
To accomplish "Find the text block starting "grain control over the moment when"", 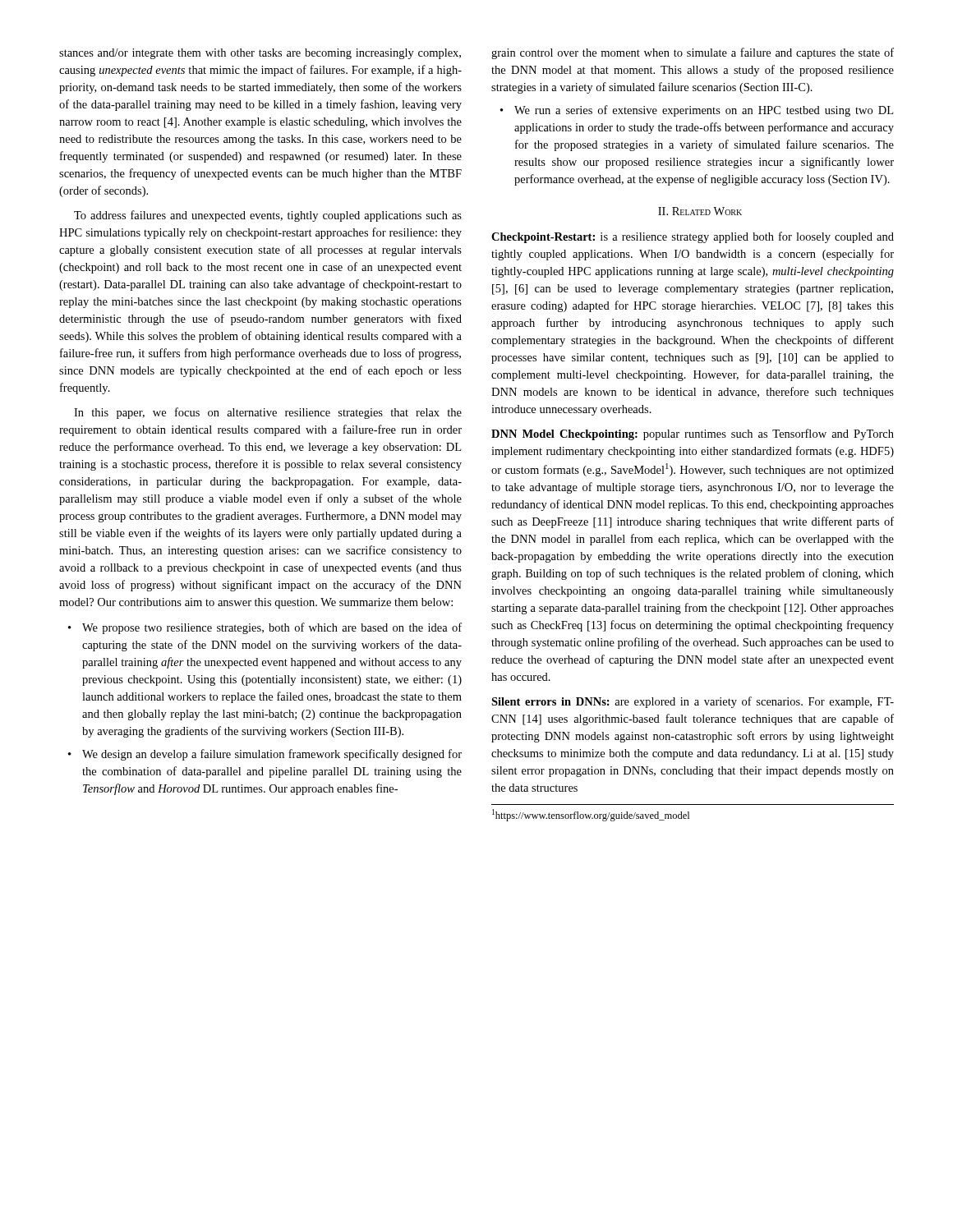I will pyautogui.click(x=693, y=70).
